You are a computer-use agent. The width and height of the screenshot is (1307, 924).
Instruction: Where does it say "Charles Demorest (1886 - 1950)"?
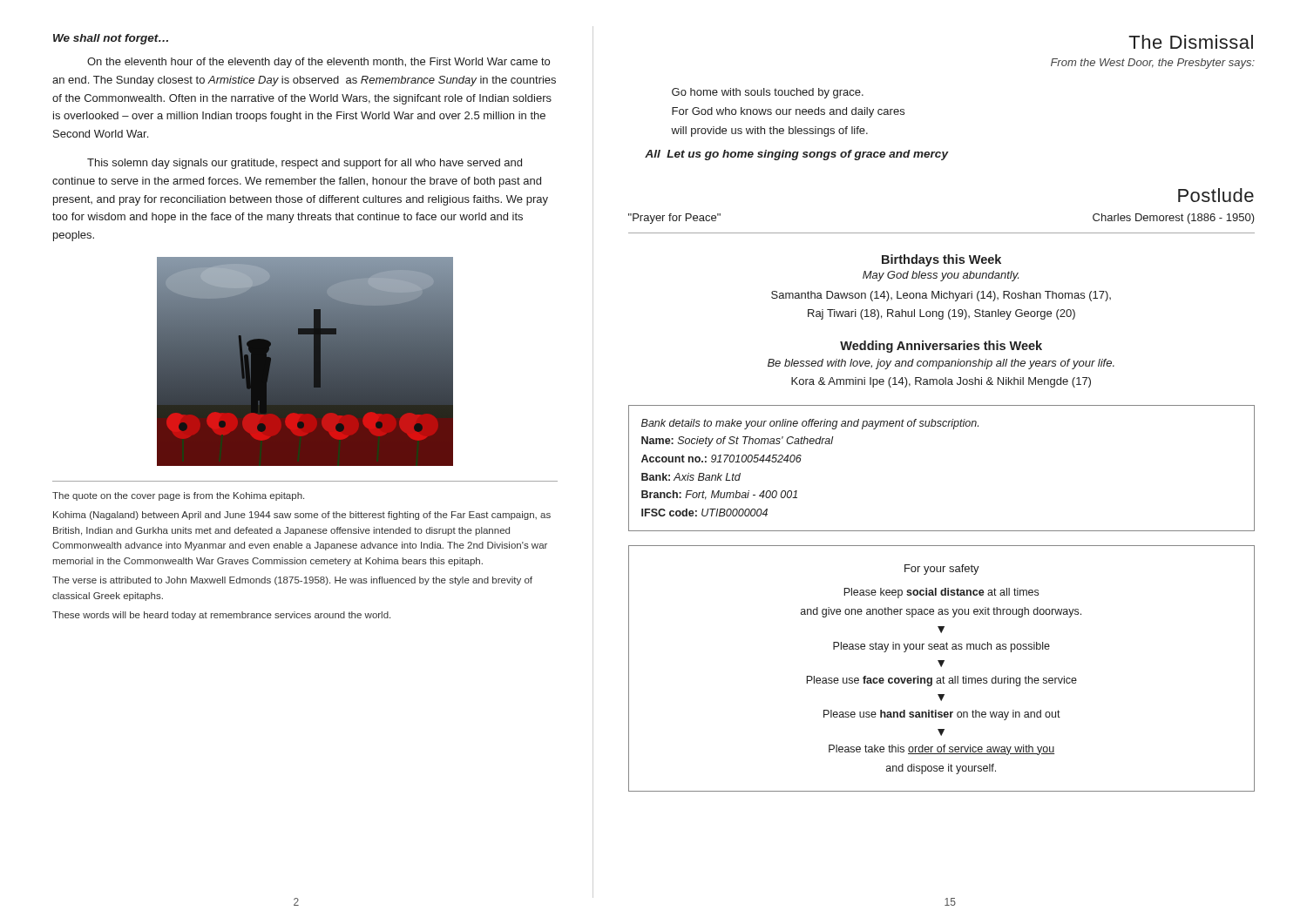(x=1173, y=218)
